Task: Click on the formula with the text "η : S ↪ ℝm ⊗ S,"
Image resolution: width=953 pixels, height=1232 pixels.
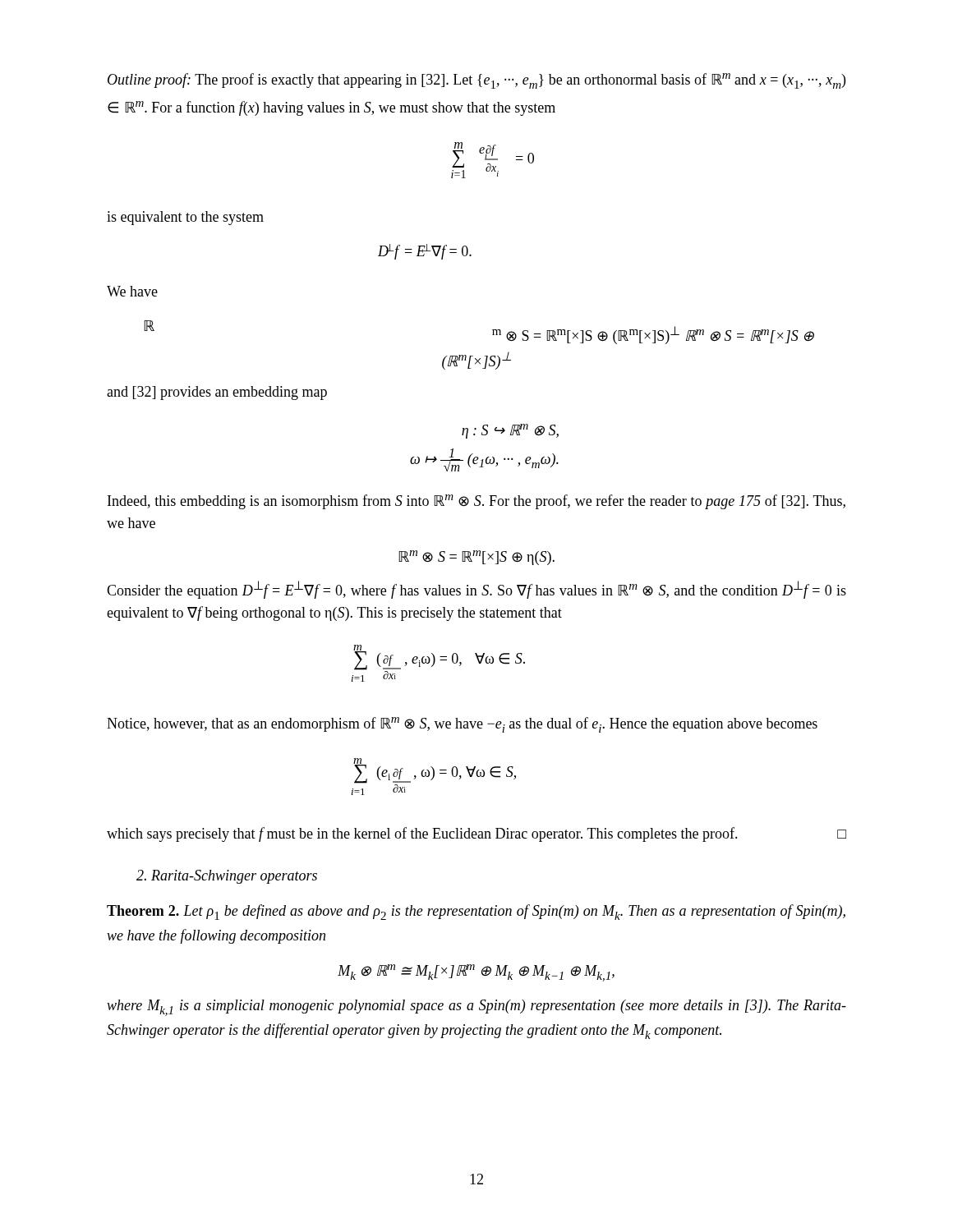Action: [476, 445]
